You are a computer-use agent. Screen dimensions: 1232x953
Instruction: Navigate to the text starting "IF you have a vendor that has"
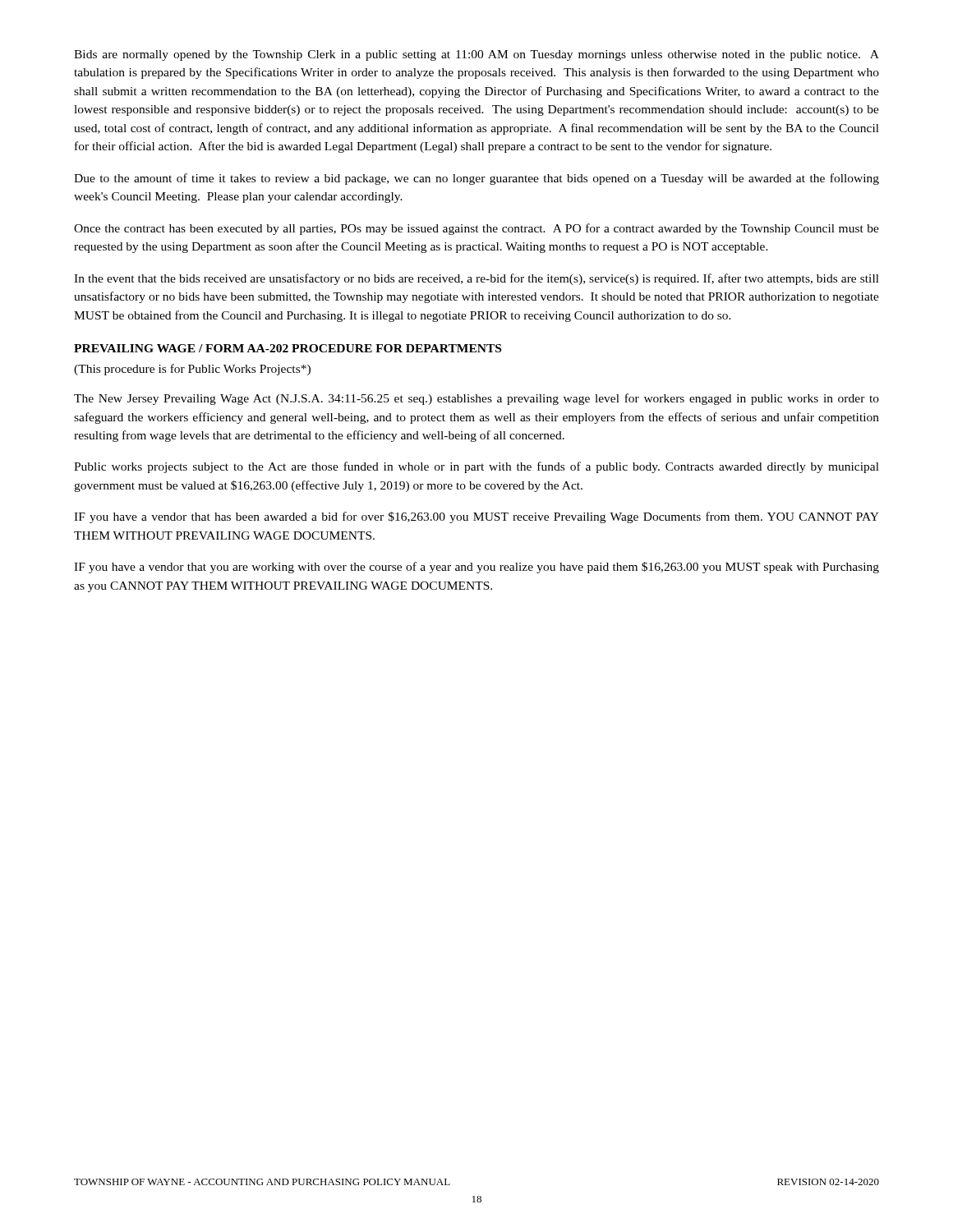click(476, 526)
